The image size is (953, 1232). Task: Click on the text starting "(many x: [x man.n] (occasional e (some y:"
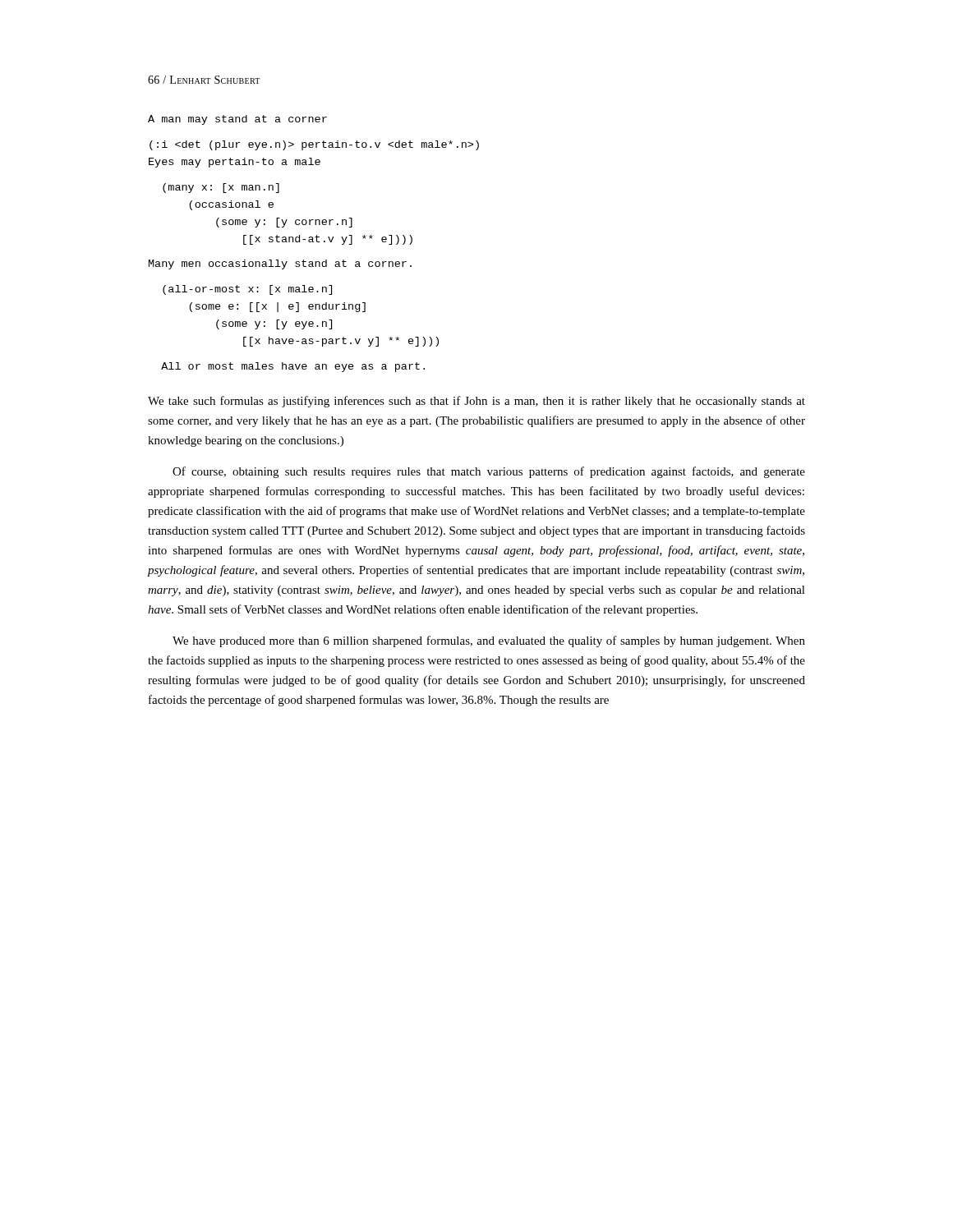point(281,213)
